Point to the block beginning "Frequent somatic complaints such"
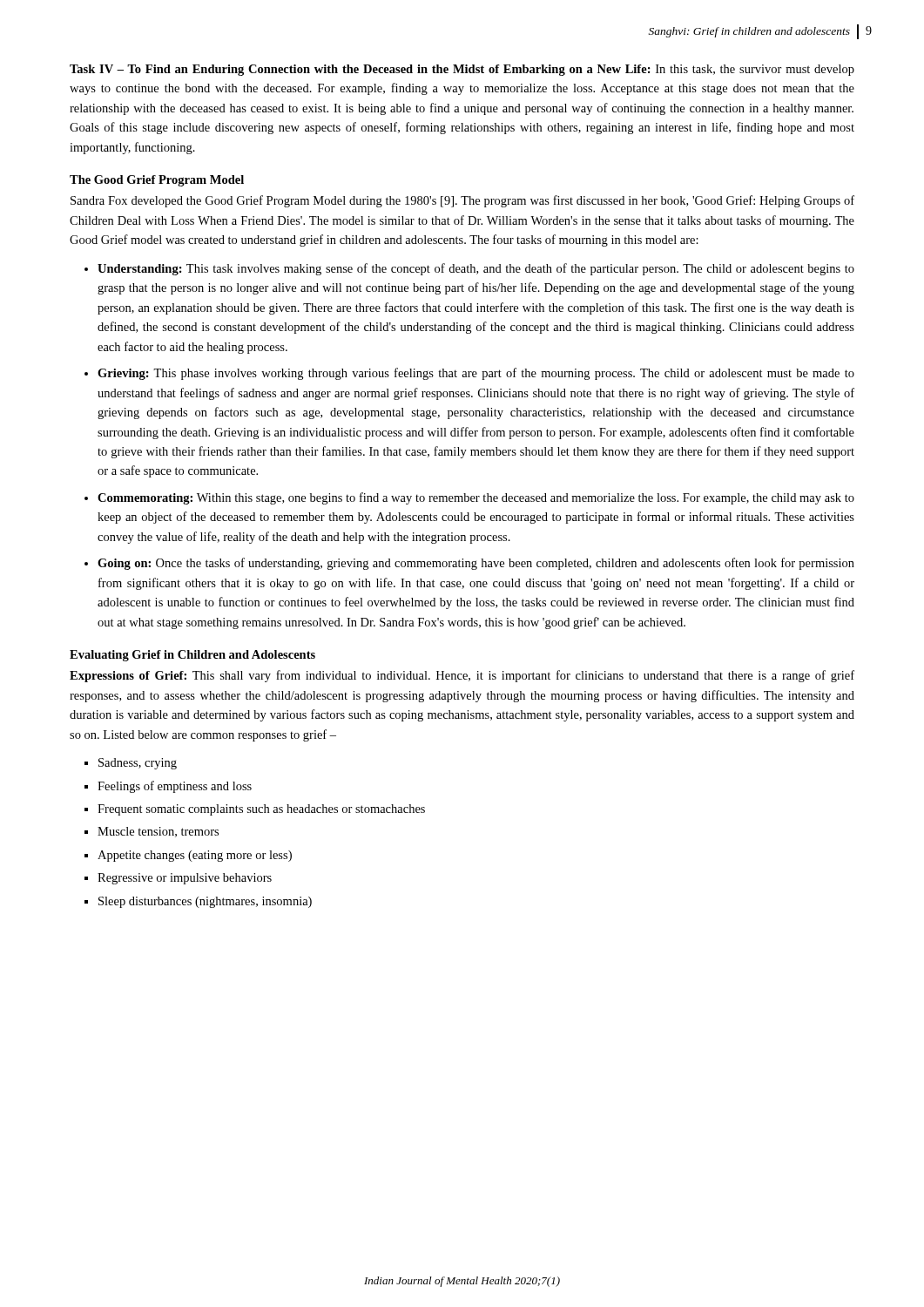Screen dimensions: 1307x924 pyautogui.click(x=261, y=809)
